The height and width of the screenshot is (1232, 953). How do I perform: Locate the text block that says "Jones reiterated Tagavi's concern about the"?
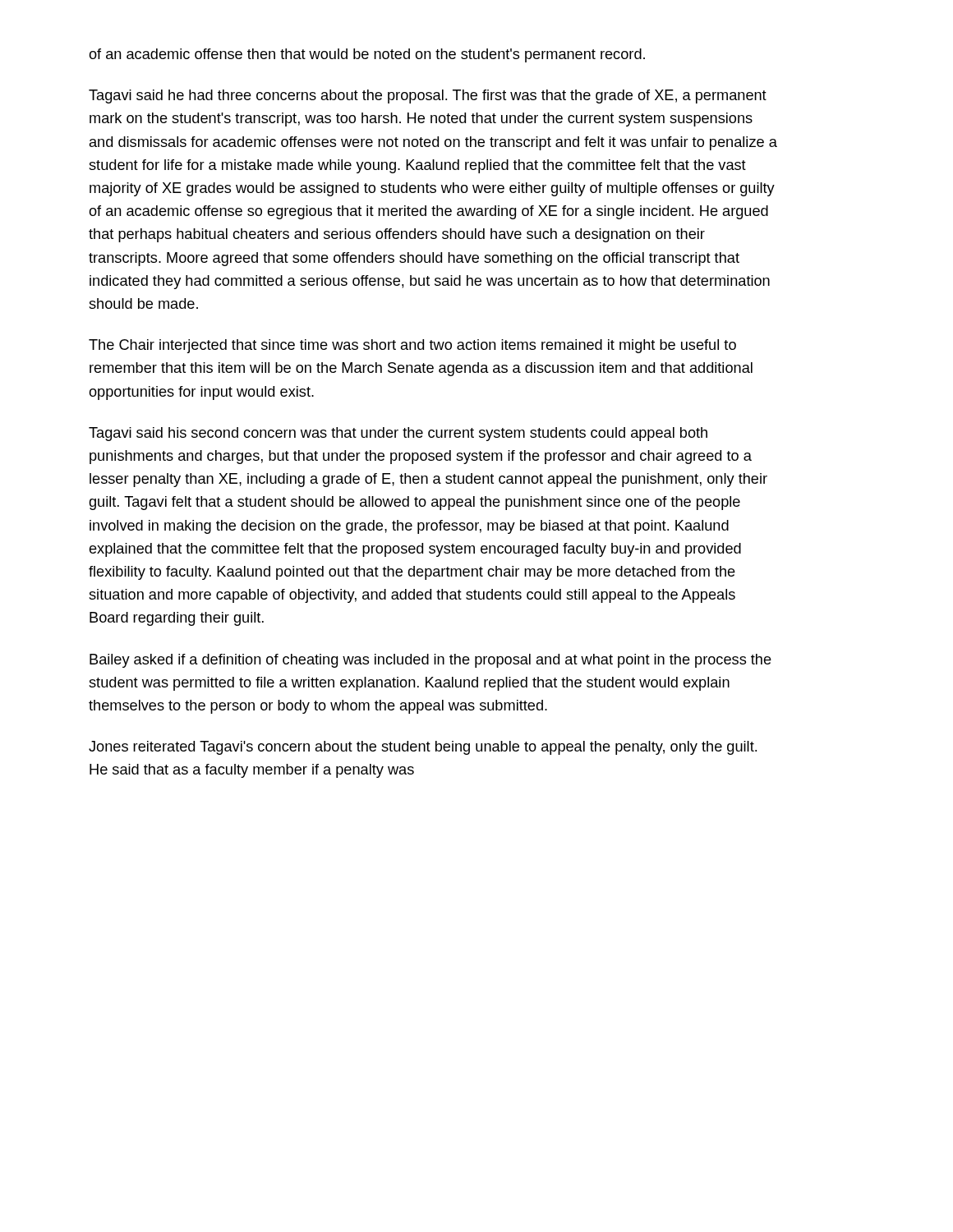pos(423,758)
